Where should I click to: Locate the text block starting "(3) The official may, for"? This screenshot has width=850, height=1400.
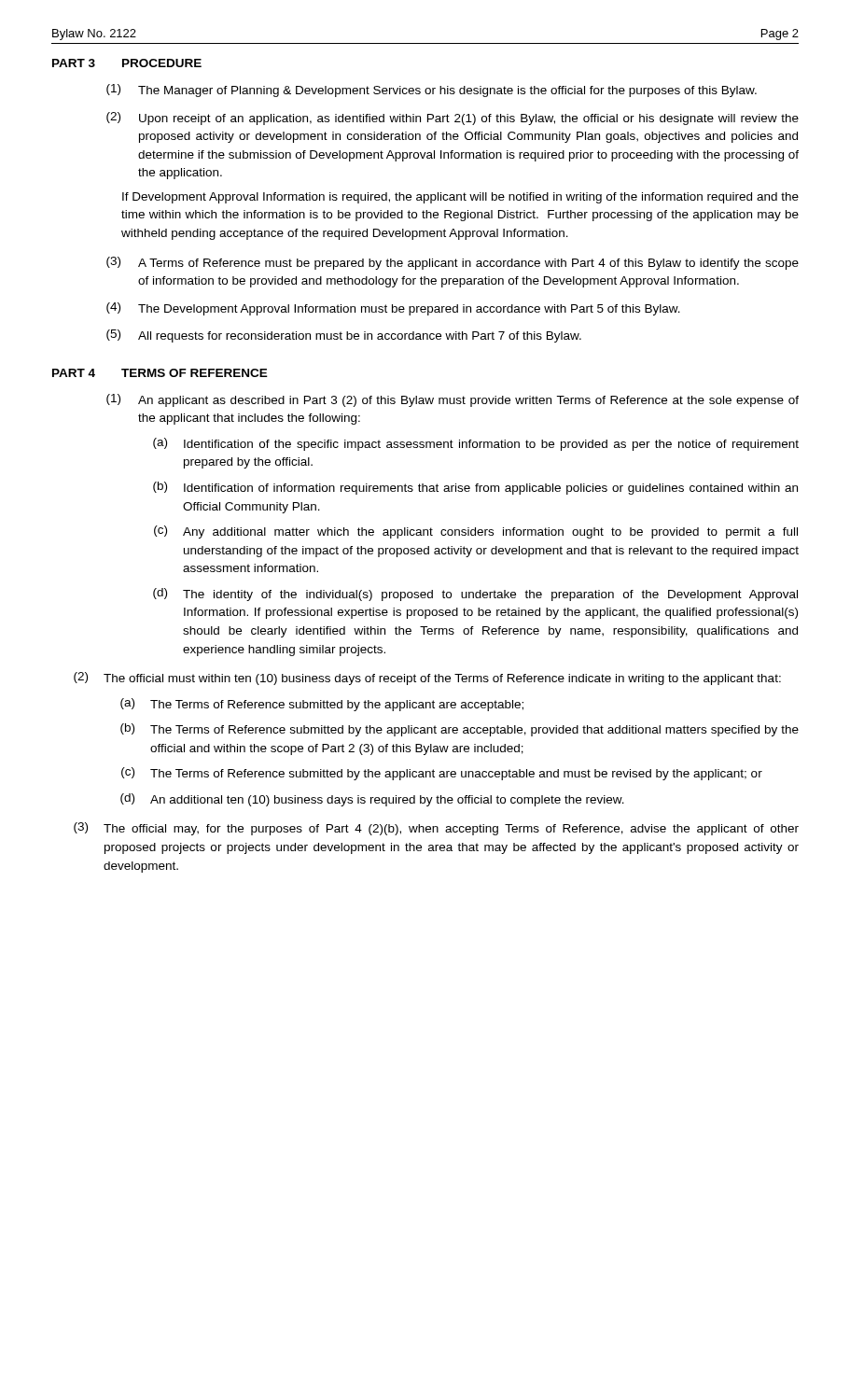click(425, 847)
